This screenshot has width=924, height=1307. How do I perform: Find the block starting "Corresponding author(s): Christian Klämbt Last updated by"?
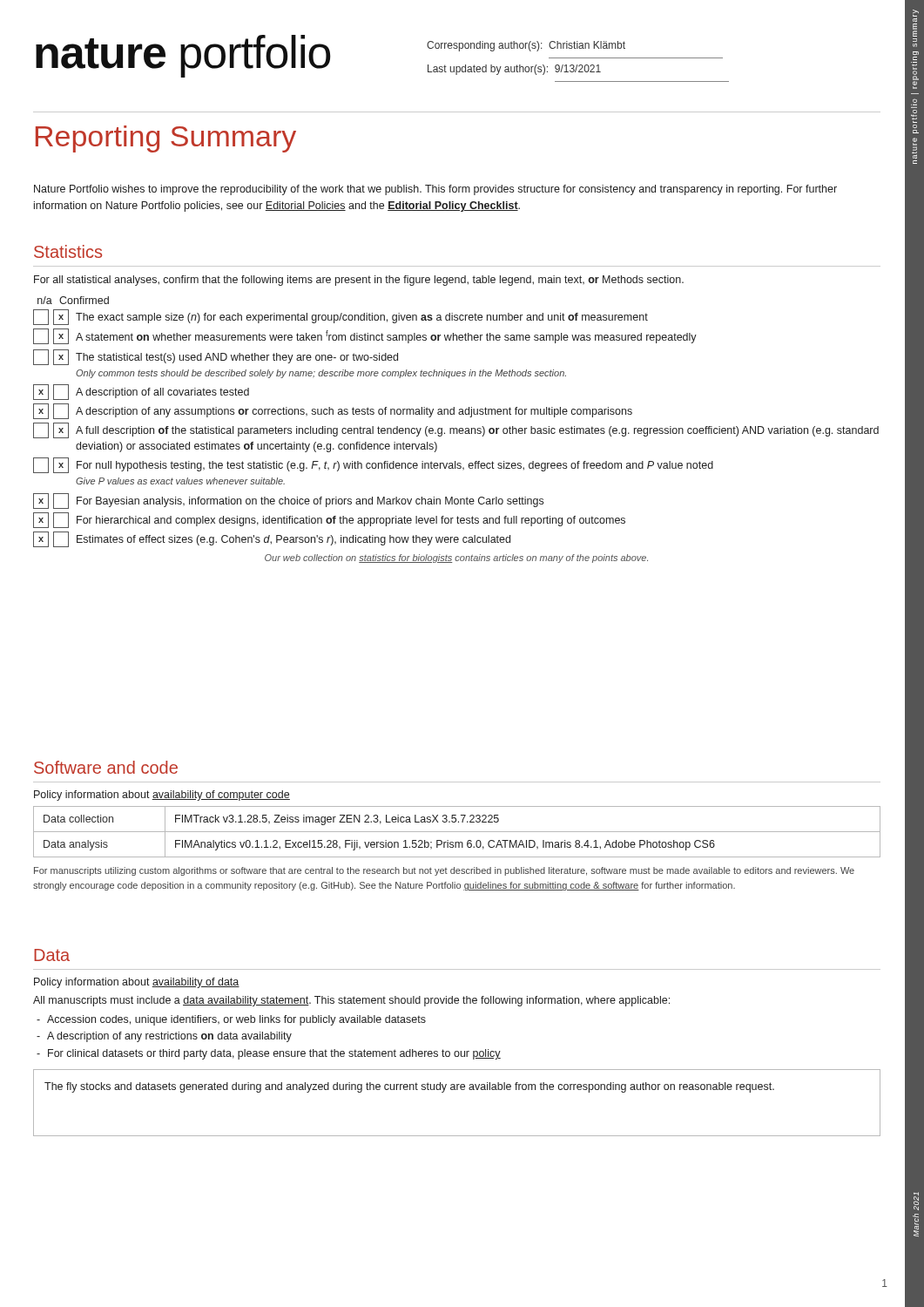pos(578,59)
